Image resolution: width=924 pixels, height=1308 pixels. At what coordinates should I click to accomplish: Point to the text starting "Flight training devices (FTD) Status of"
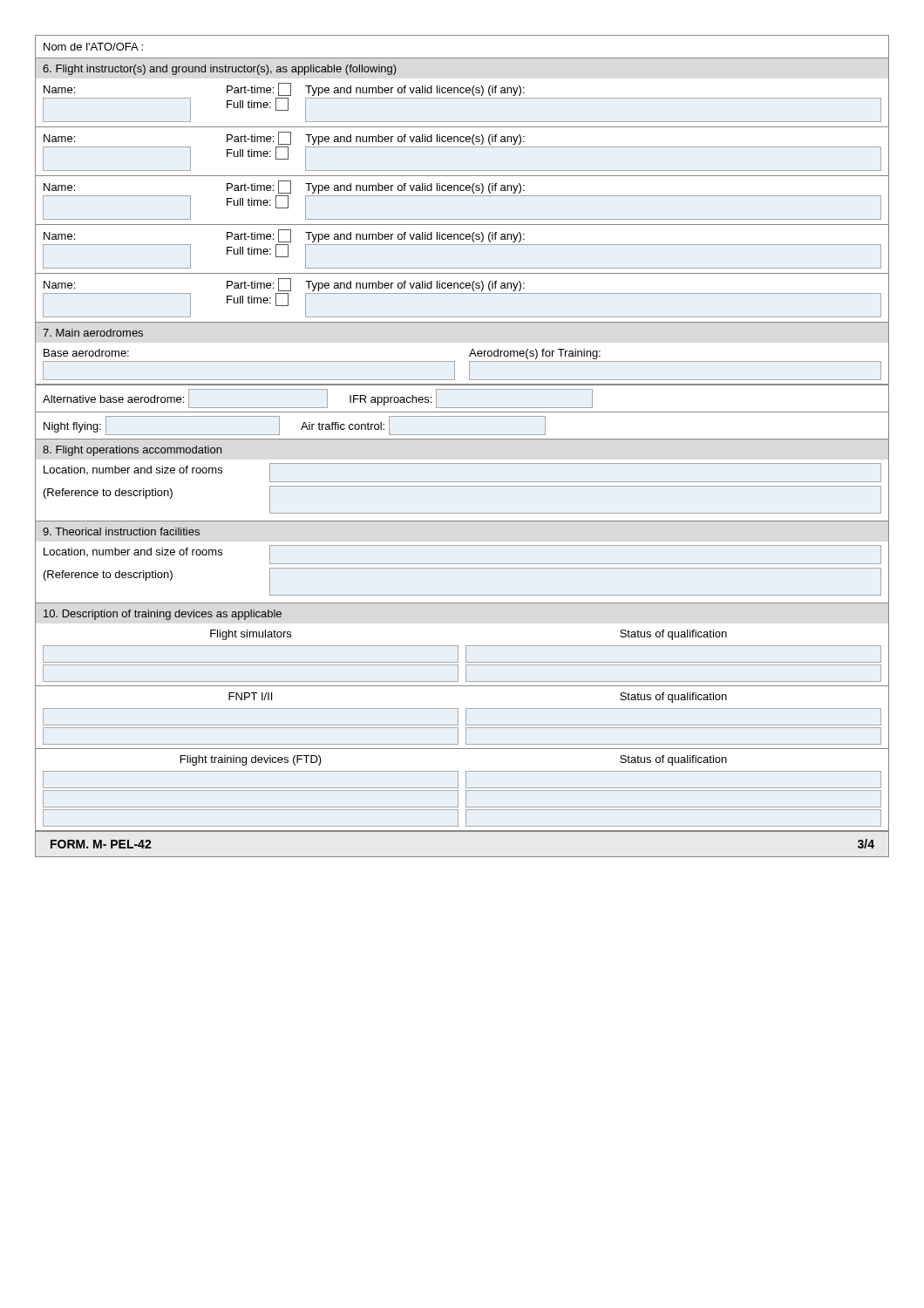pos(462,790)
